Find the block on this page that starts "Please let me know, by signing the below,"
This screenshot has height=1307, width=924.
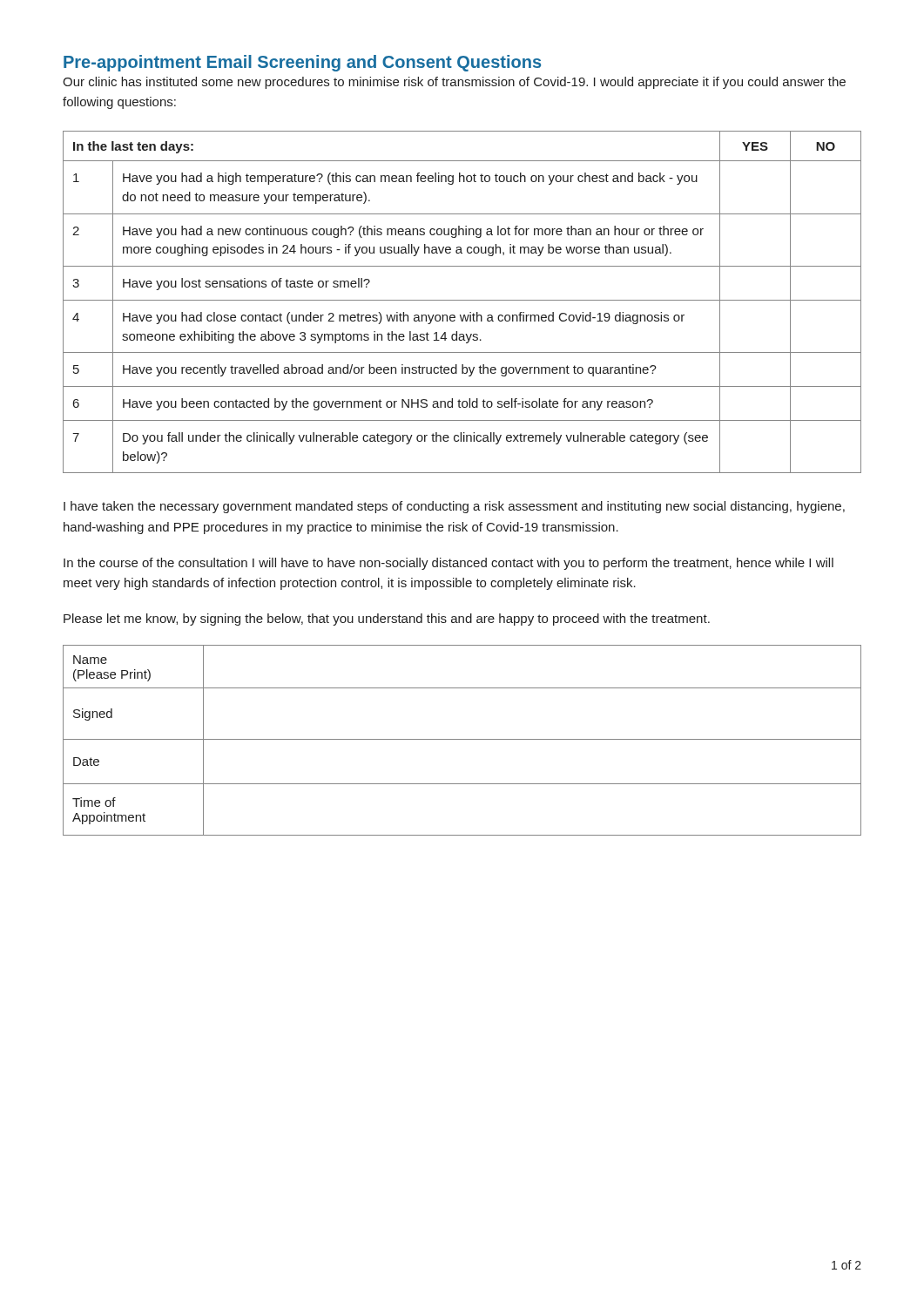(x=387, y=618)
